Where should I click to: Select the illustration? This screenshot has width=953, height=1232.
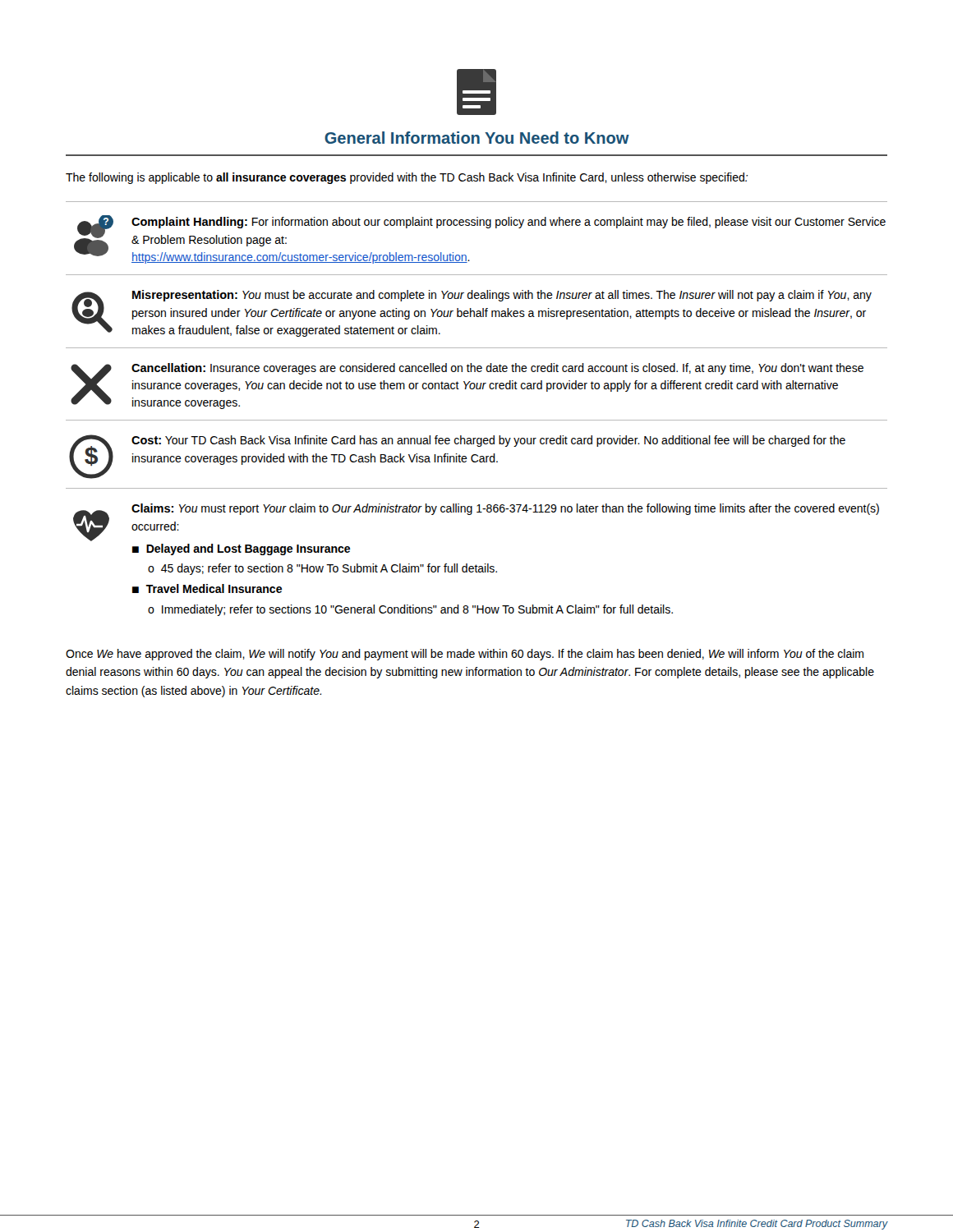click(x=476, y=81)
